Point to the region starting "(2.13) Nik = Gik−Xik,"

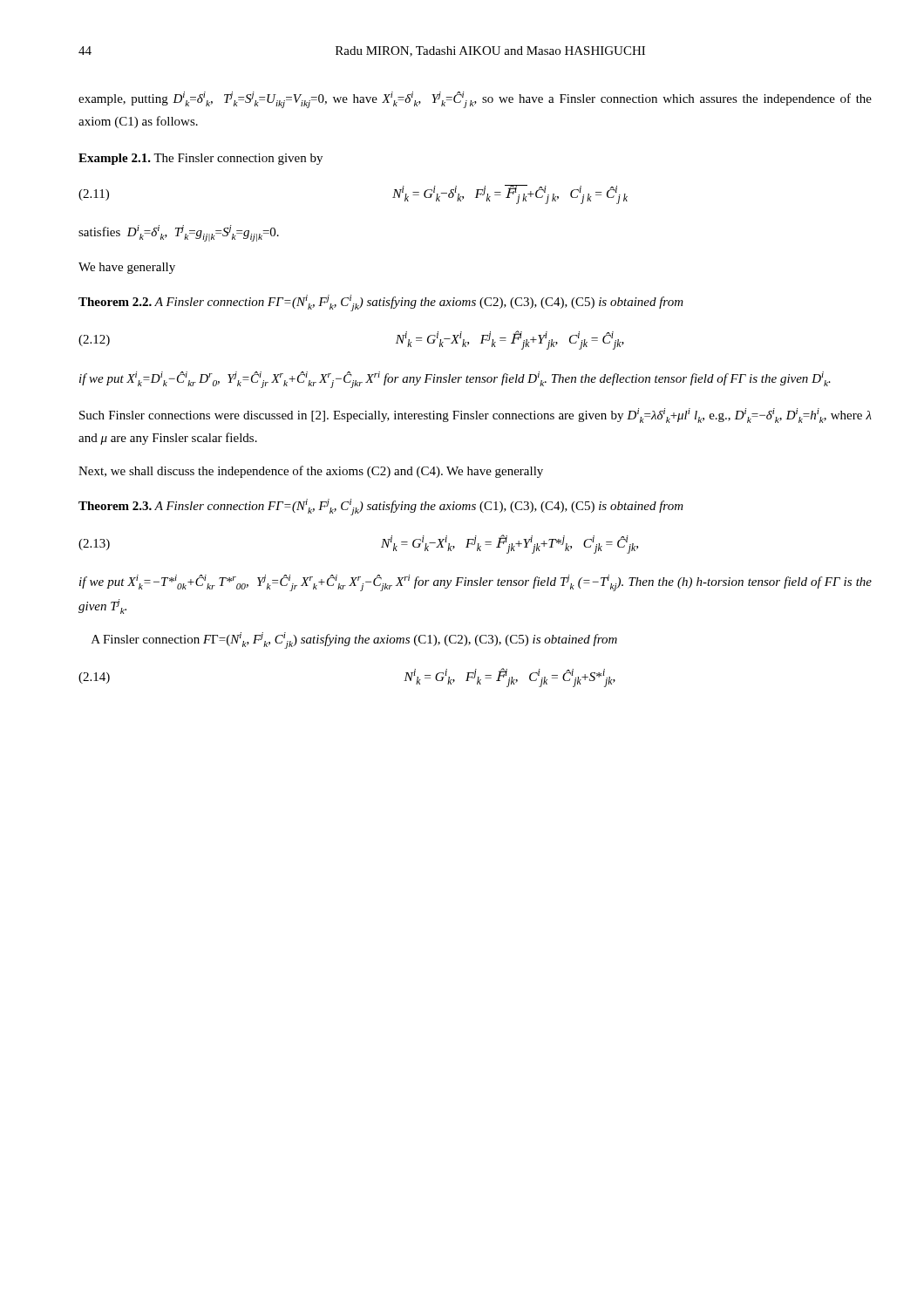click(475, 543)
